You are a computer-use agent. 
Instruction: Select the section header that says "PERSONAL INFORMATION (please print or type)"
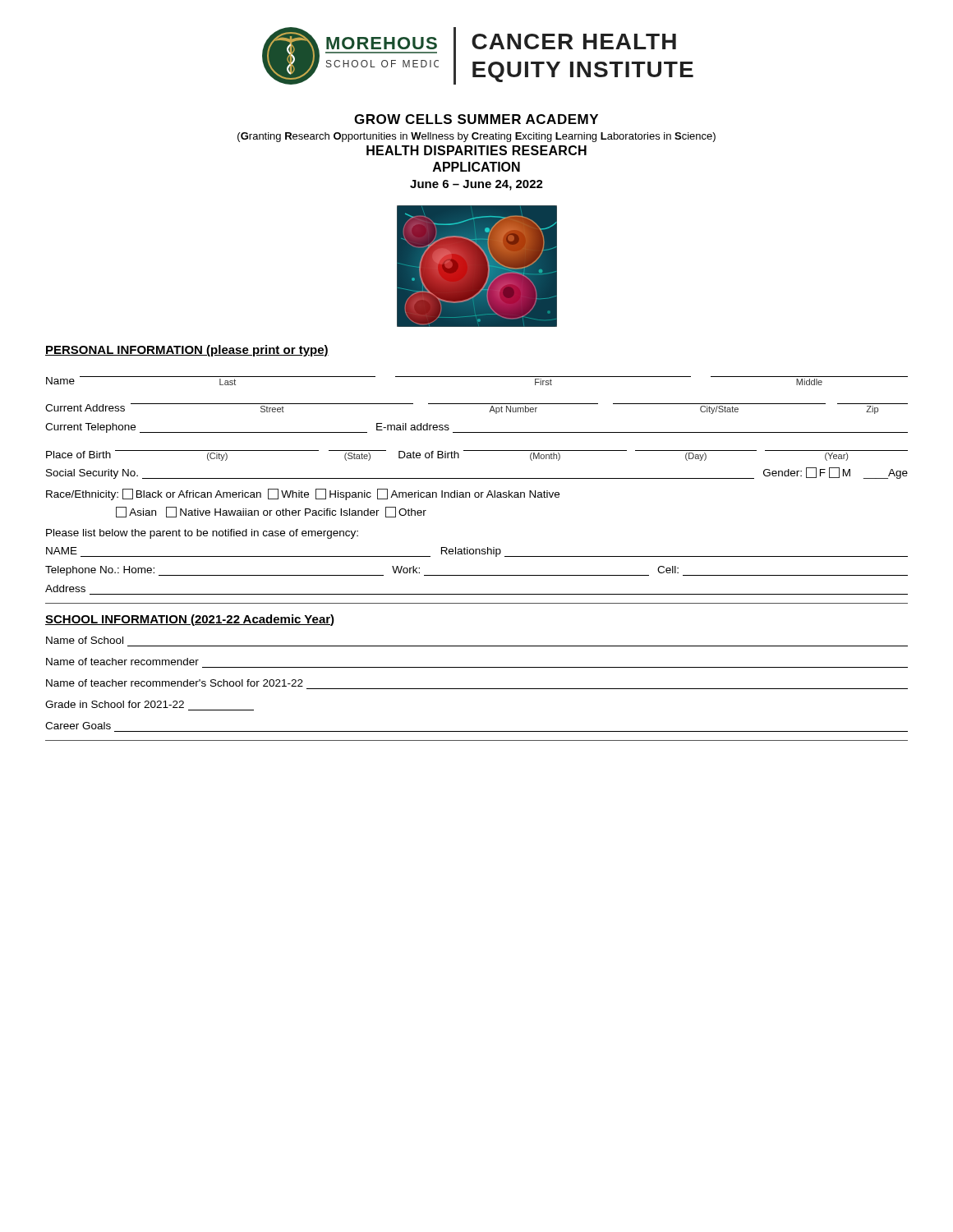pyautogui.click(x=187, y=351)
